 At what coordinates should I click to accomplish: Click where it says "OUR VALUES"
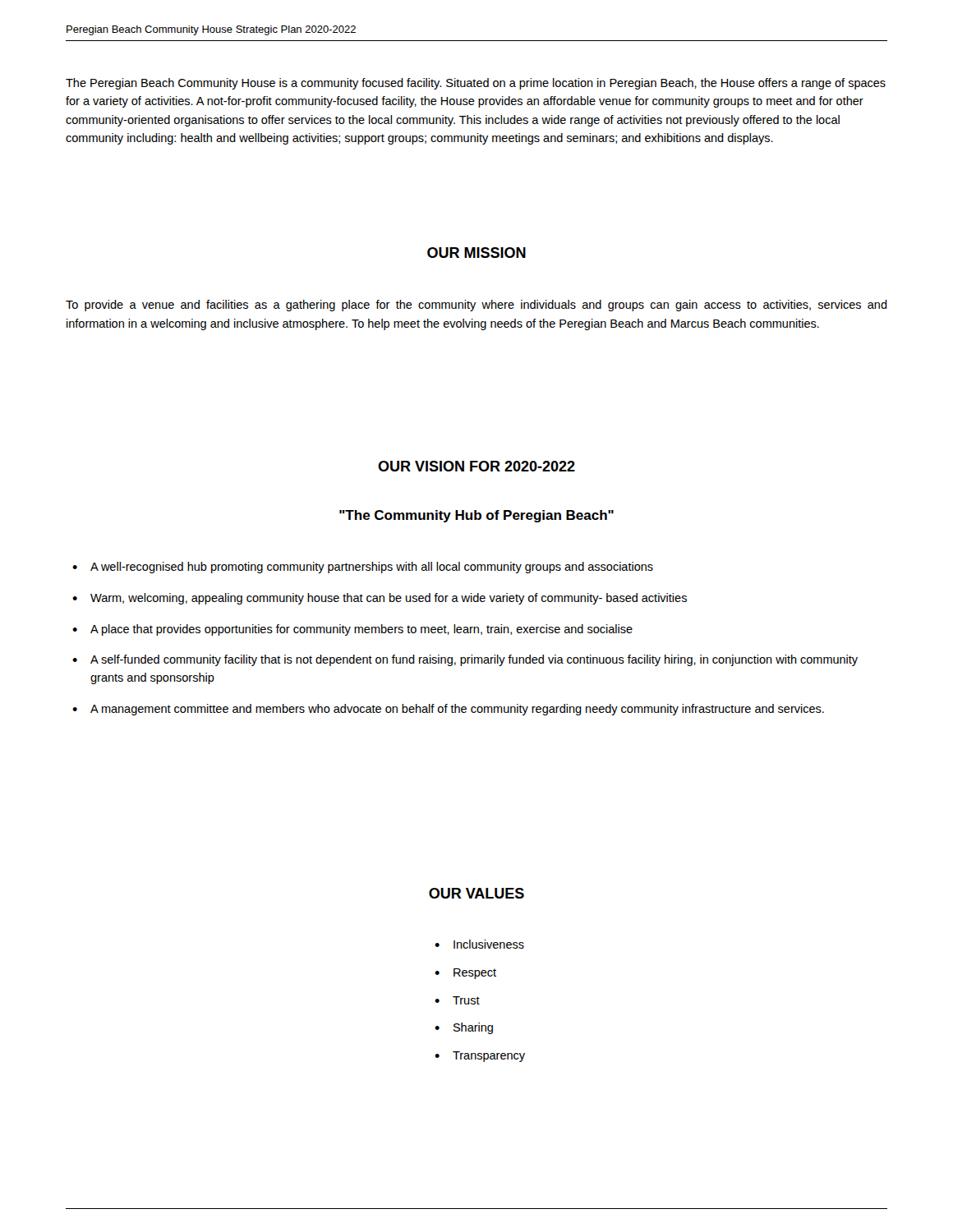click(x=476, y=894)
